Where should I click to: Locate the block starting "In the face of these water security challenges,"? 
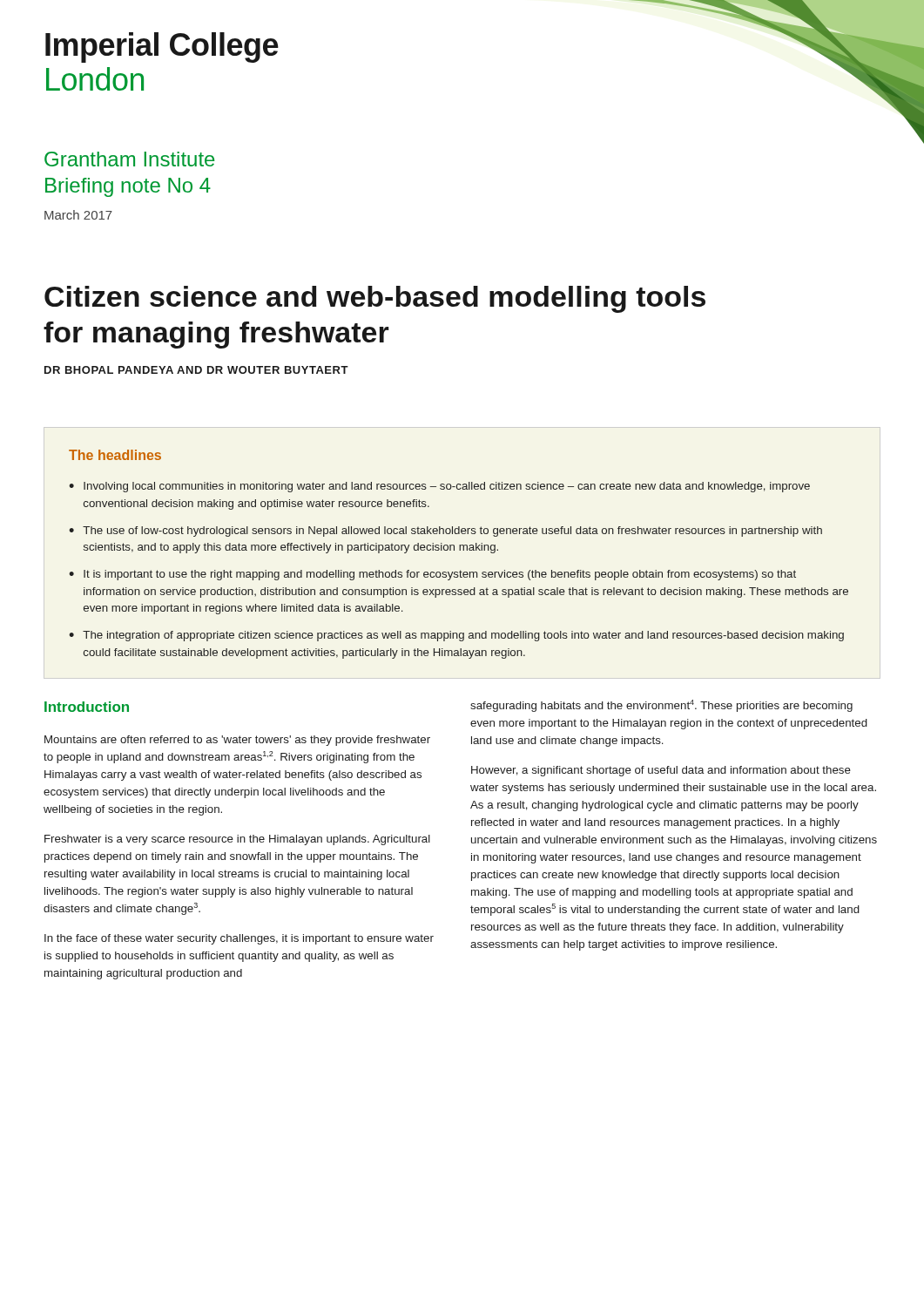click(239, 955)
